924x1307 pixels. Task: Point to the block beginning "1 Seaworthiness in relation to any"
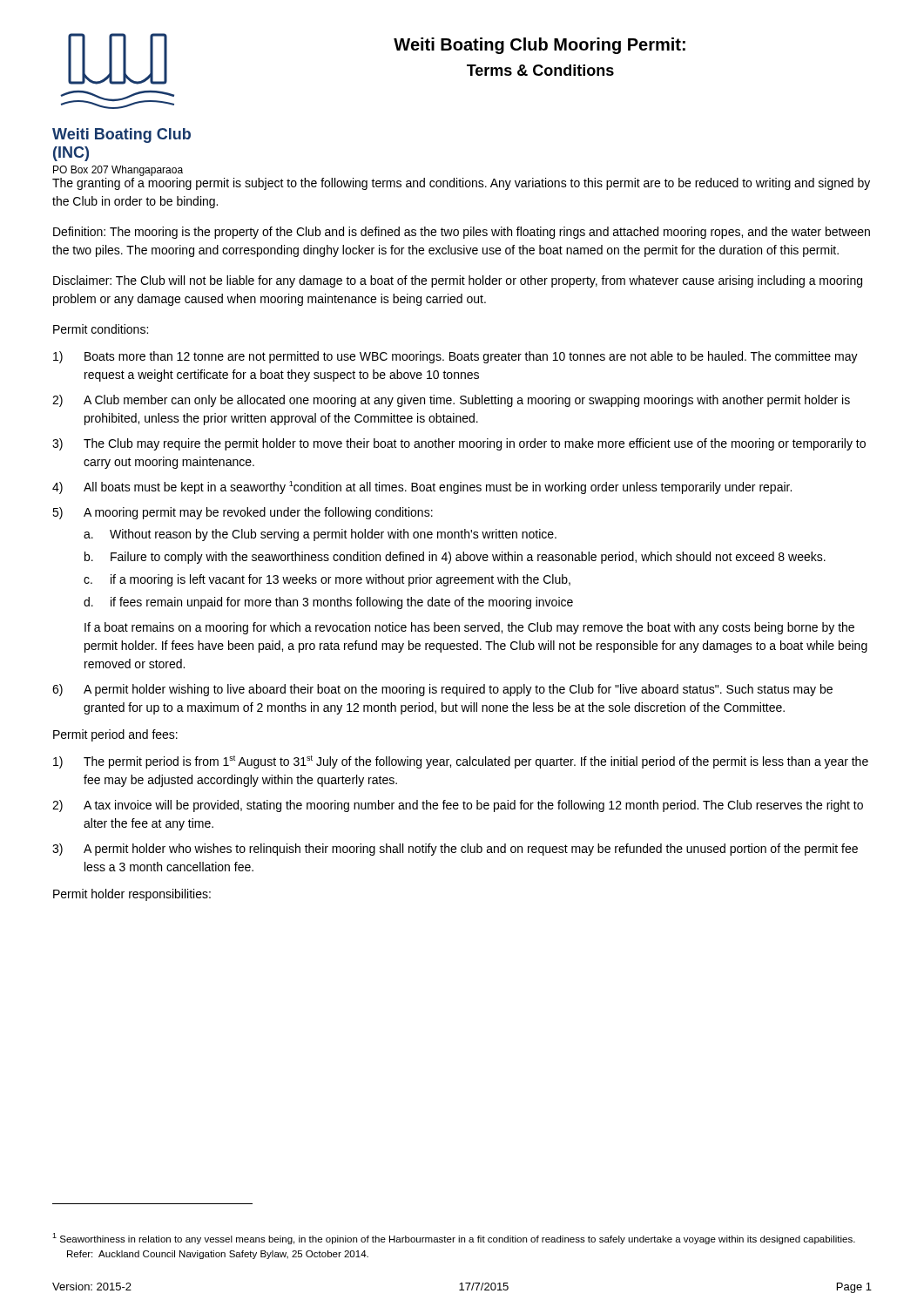point(462,1246)
